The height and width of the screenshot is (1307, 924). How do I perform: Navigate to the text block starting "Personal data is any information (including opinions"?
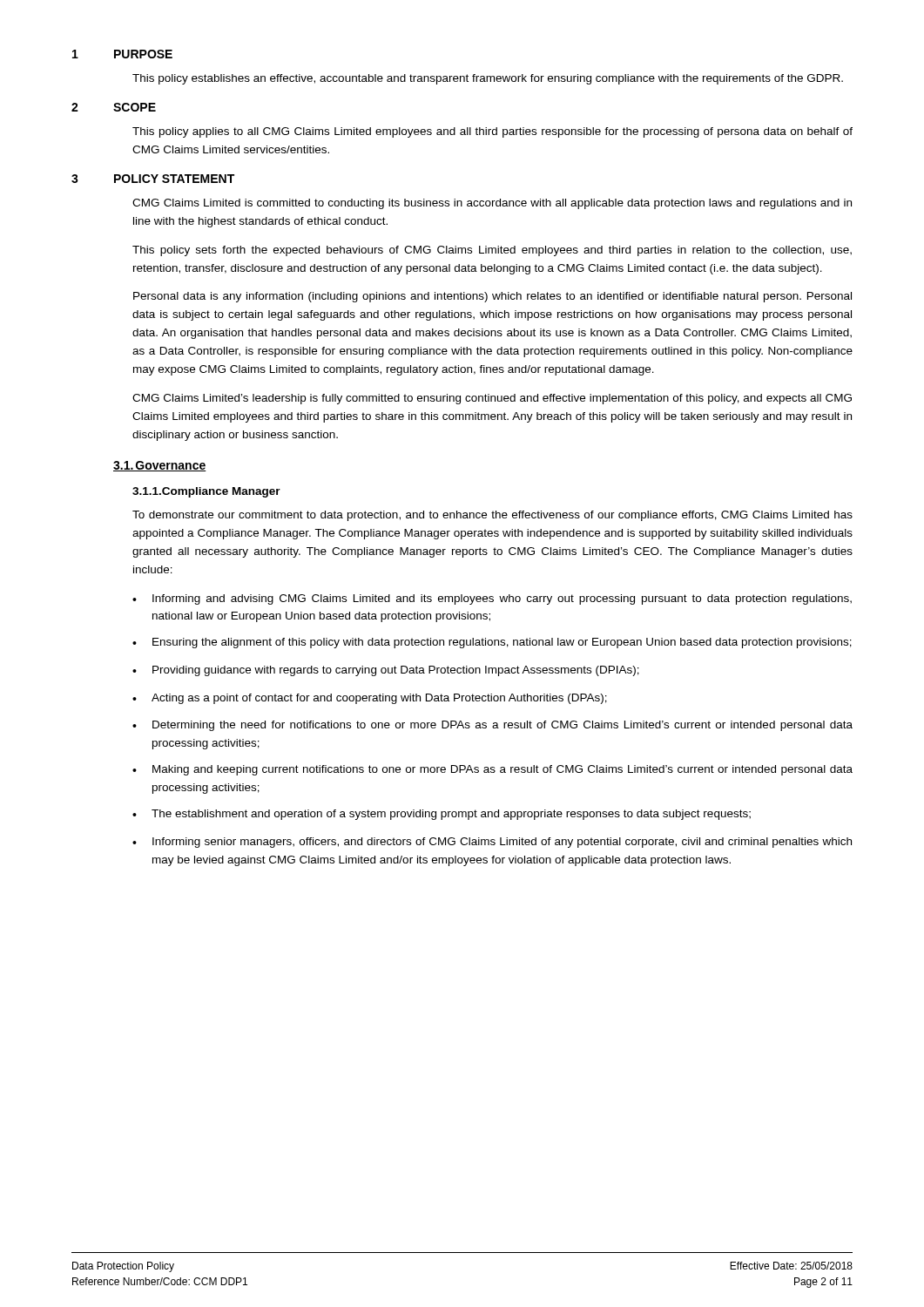click(x=492, y=333)
